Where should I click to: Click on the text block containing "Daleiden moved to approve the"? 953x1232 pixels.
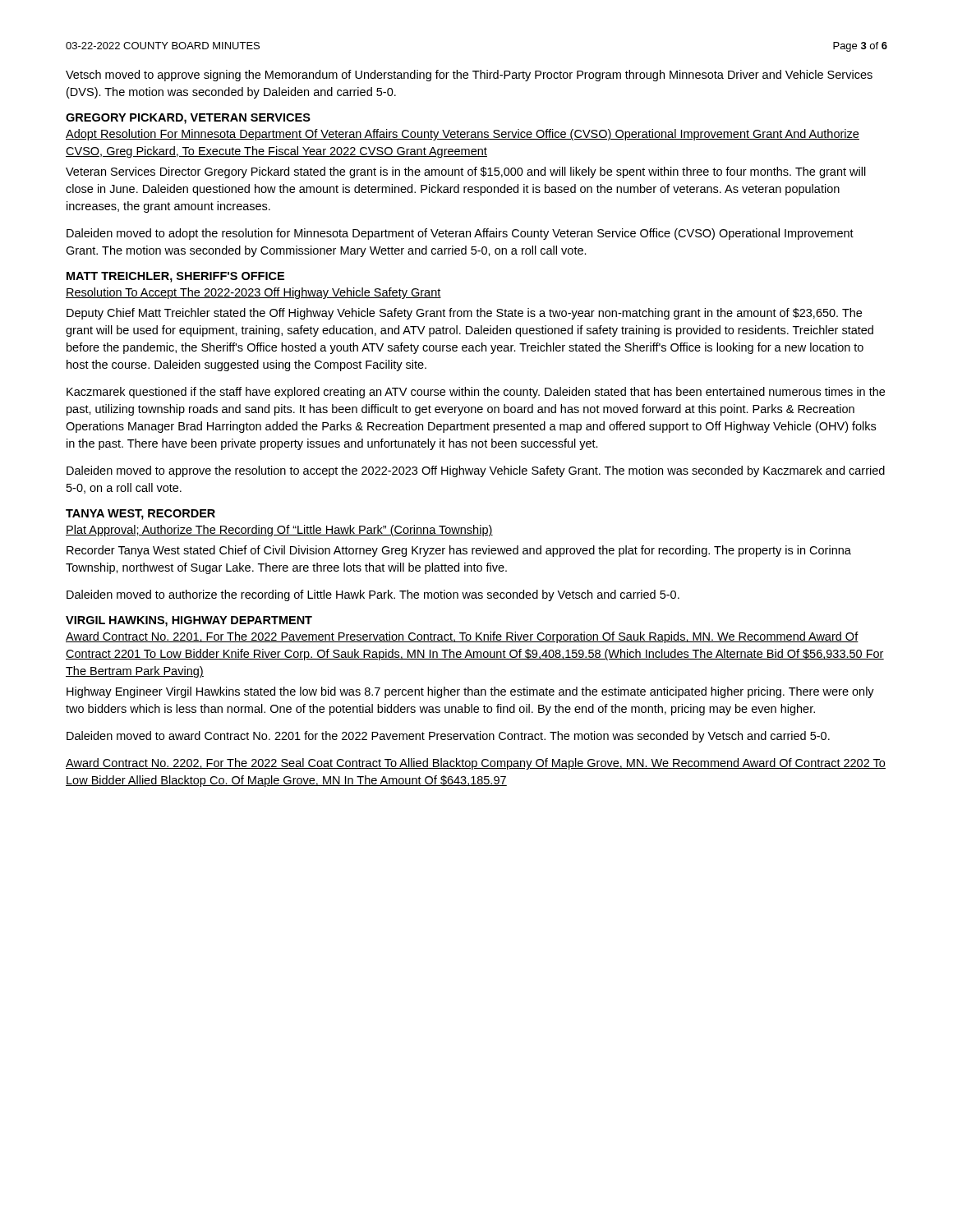476,480
